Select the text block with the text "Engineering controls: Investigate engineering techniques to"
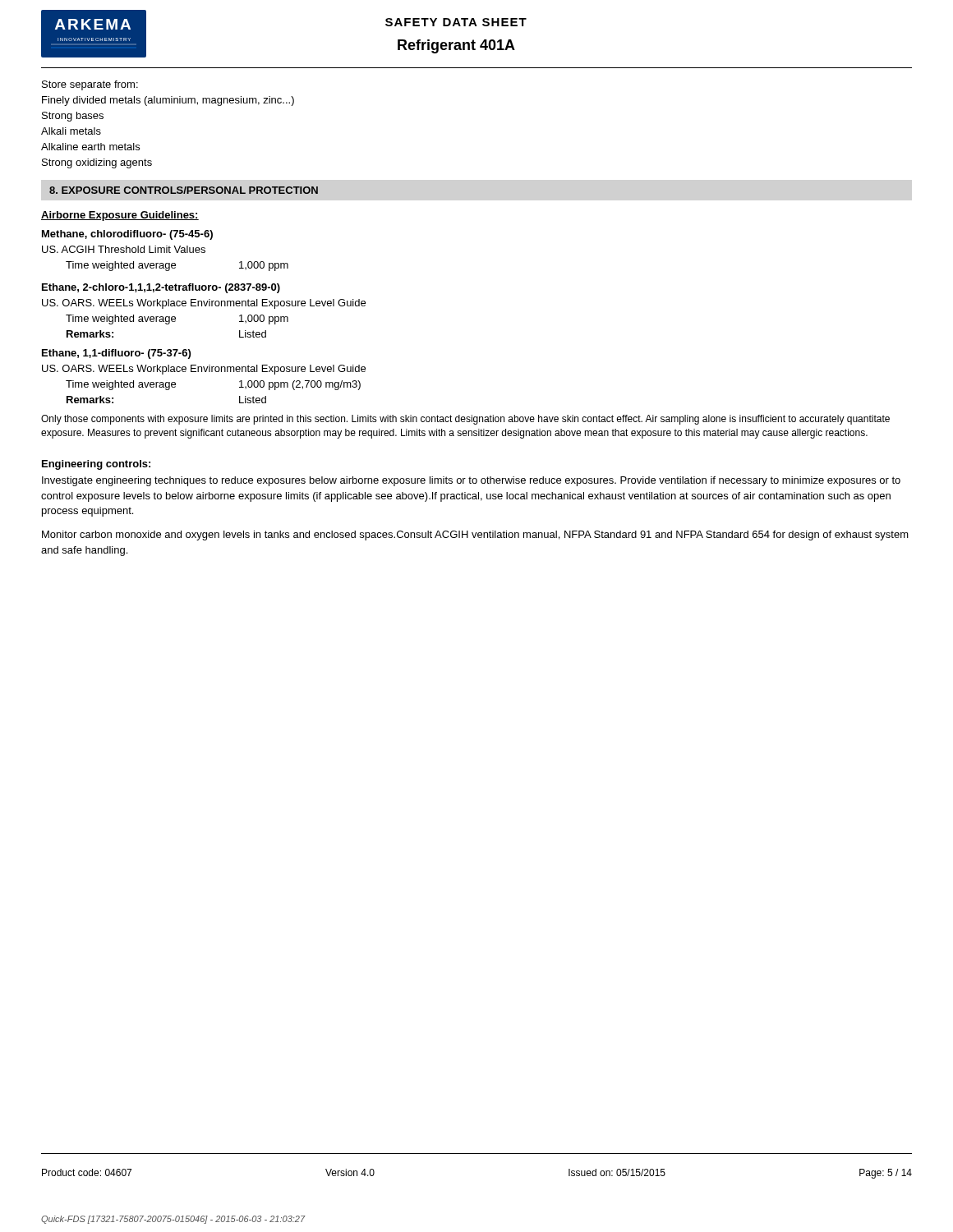Image resolution: width=953 pixels, height=1232 pixels. (476, 508)
